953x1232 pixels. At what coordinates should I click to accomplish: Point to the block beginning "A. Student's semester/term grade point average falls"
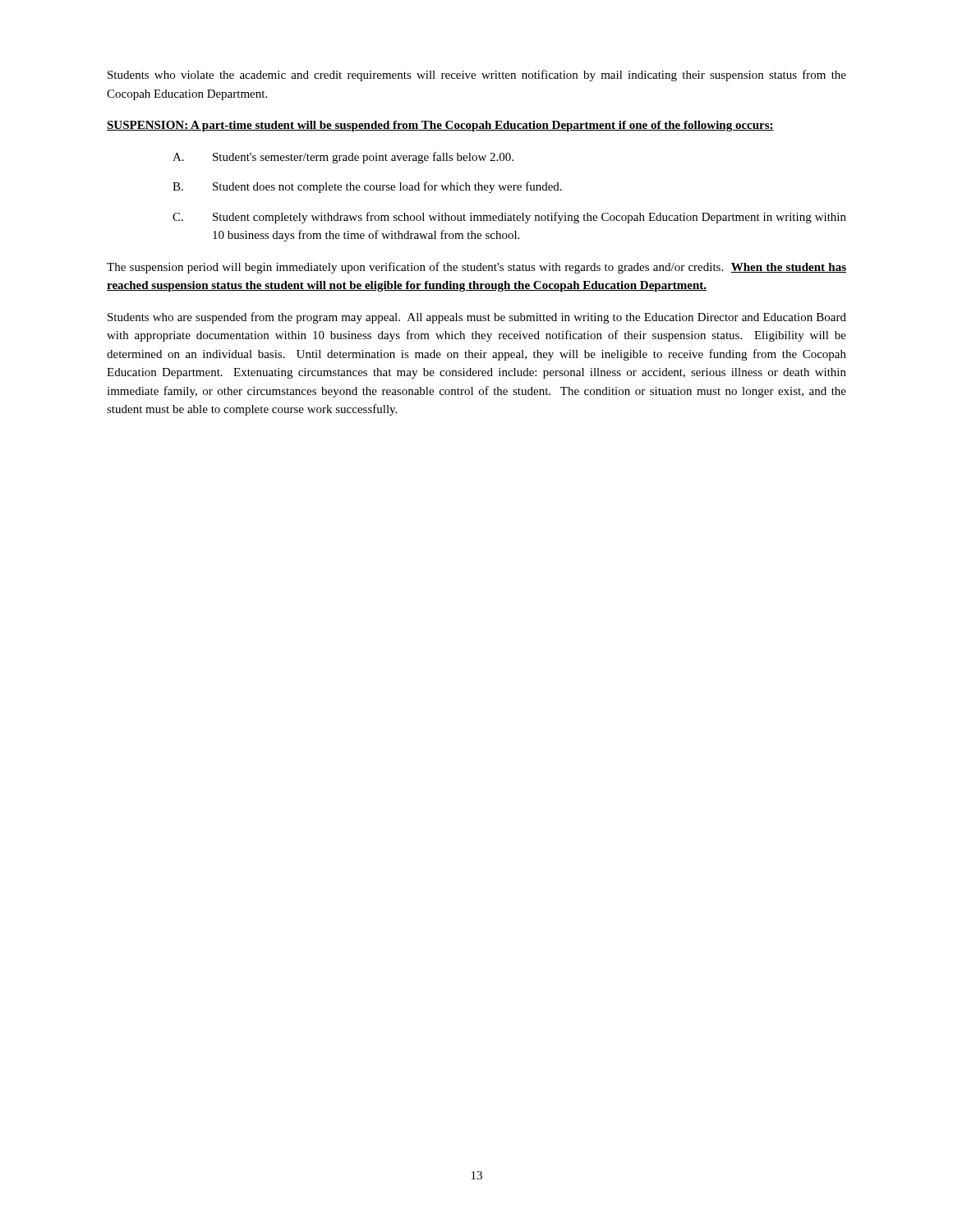509,157
